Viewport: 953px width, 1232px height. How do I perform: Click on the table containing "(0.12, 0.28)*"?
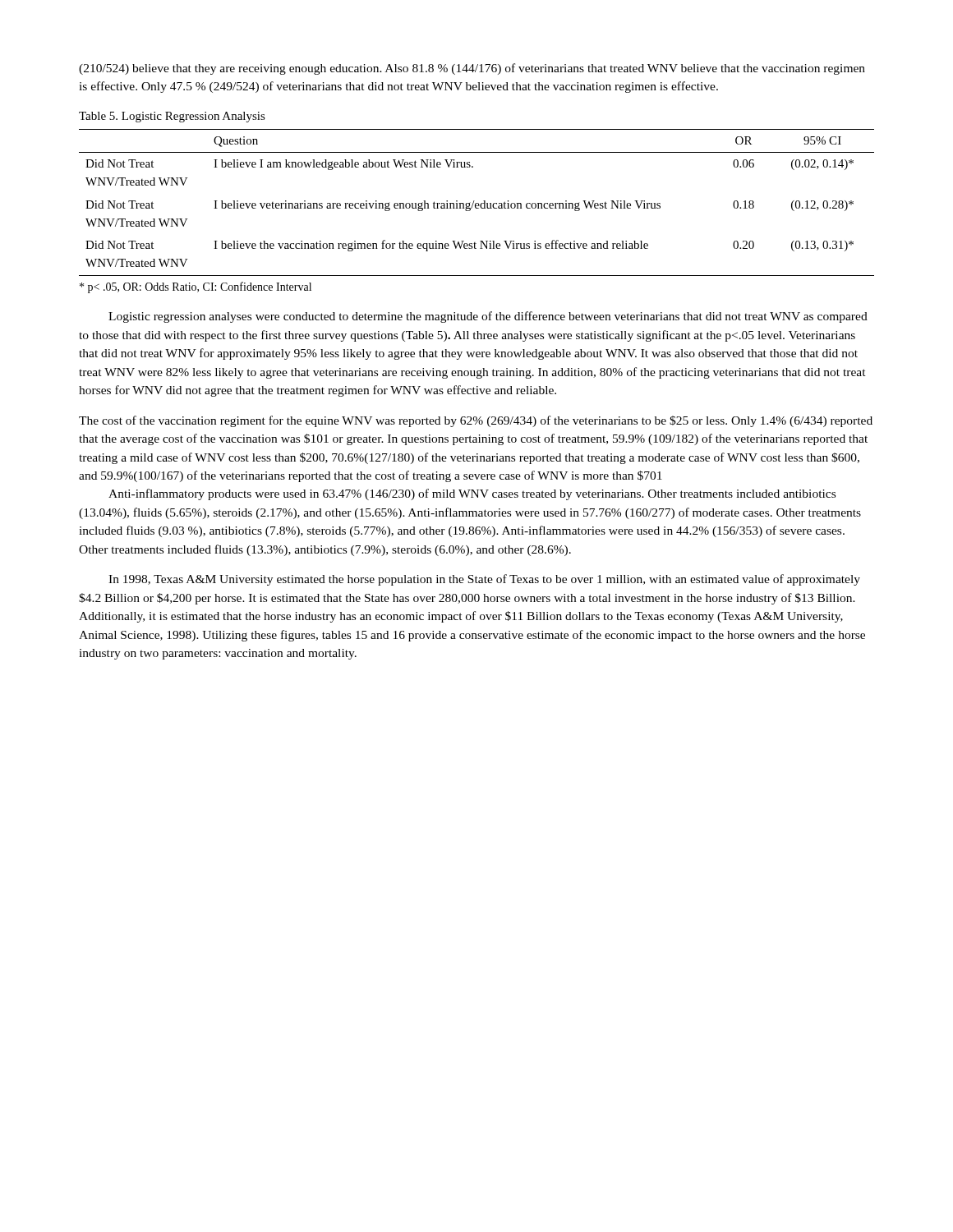476,202
